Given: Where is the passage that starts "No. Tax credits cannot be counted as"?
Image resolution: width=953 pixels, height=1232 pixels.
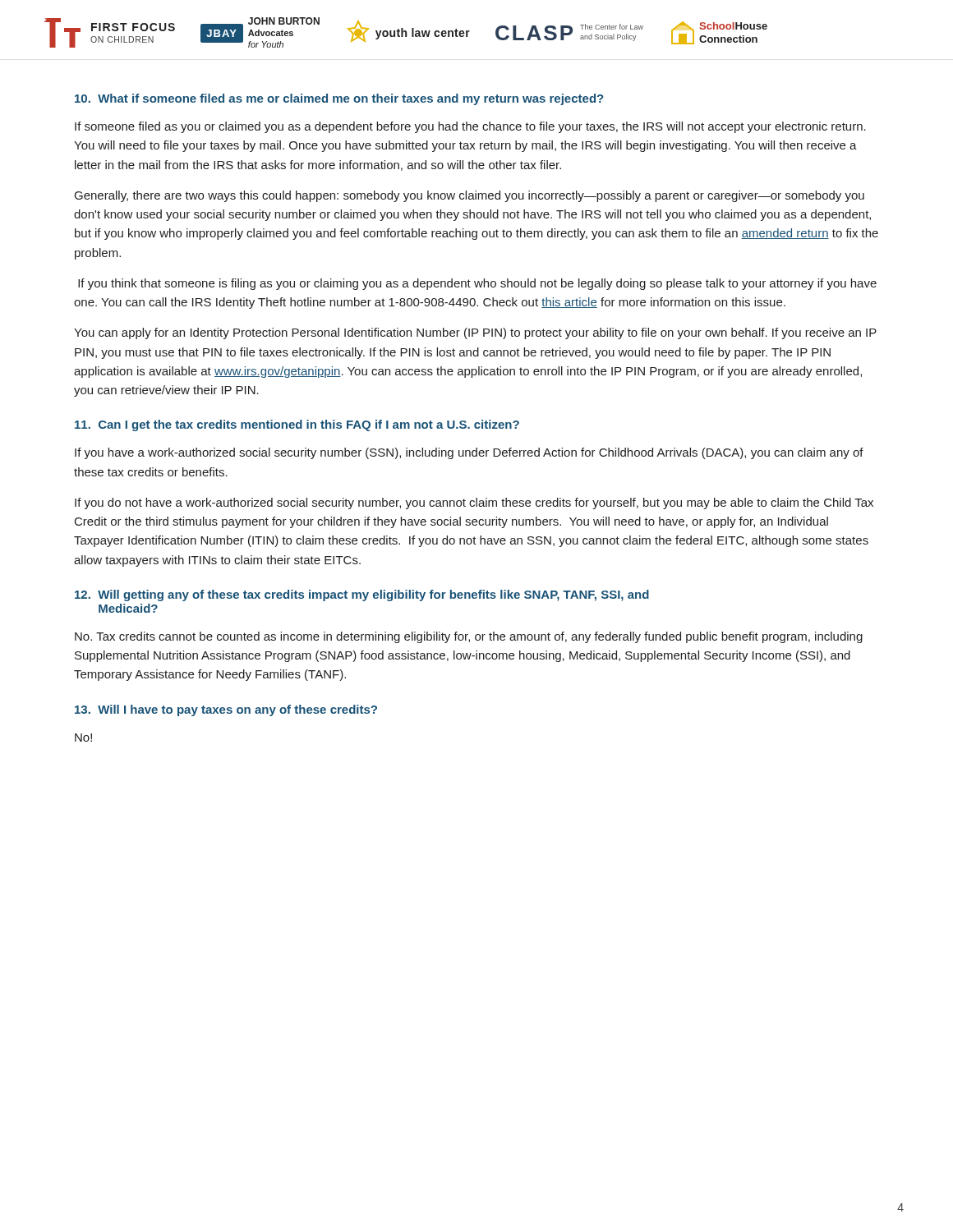Looking at the screenshot, I should tap(468, 655).
